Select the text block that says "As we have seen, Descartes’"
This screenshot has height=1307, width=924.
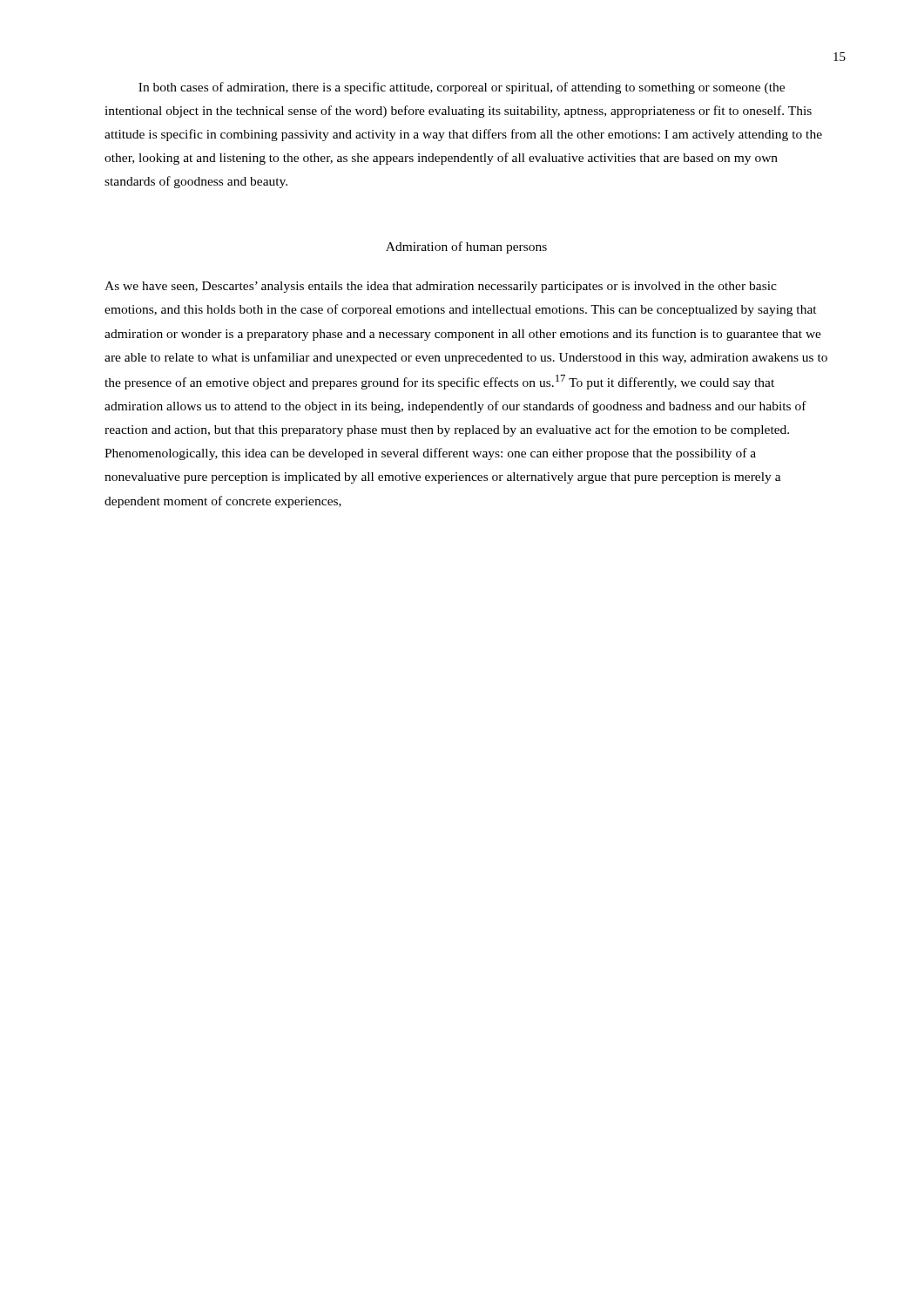[x=466, y=393]
